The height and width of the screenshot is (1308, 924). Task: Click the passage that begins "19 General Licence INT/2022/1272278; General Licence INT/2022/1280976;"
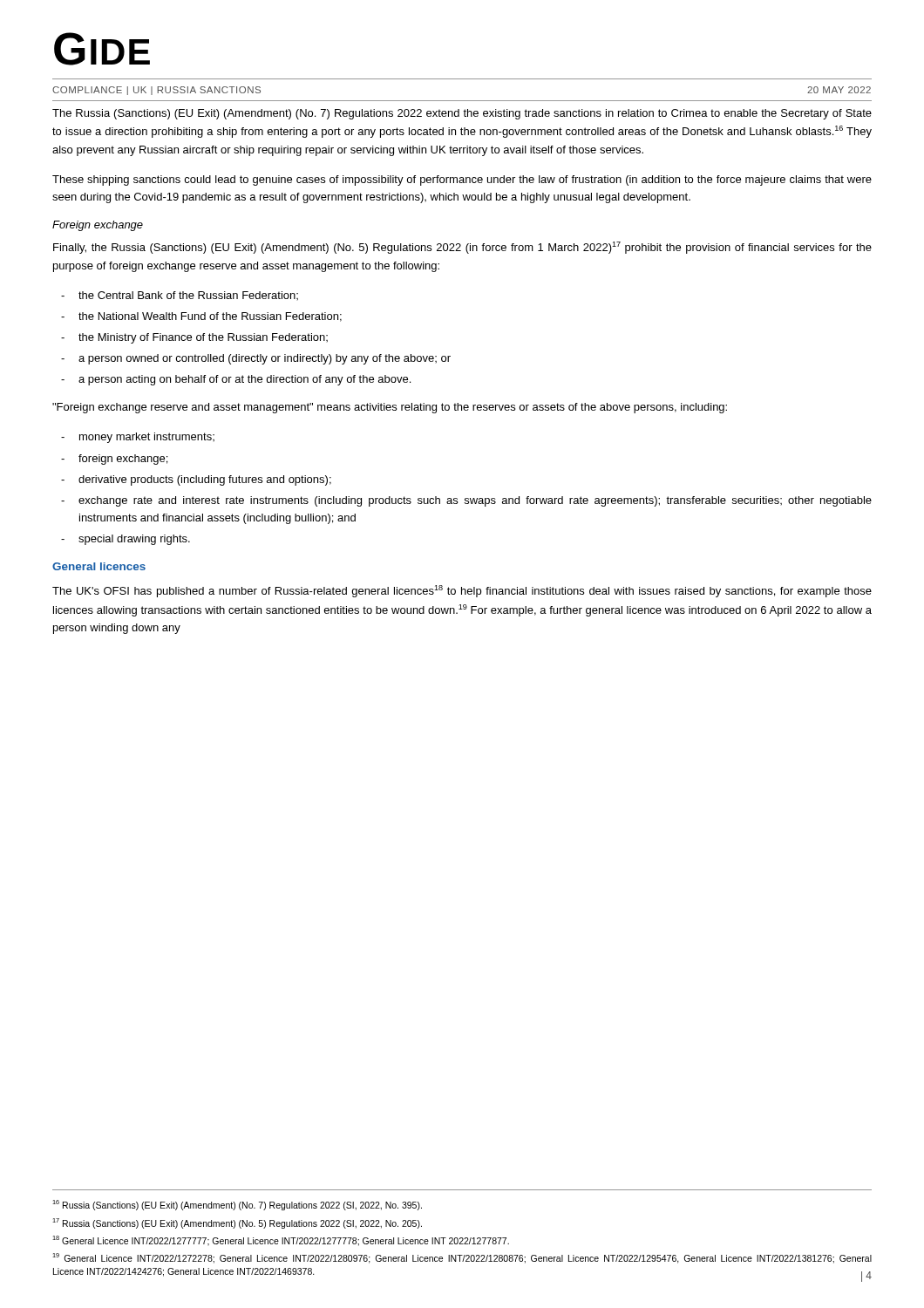(x=462, y=1264)
